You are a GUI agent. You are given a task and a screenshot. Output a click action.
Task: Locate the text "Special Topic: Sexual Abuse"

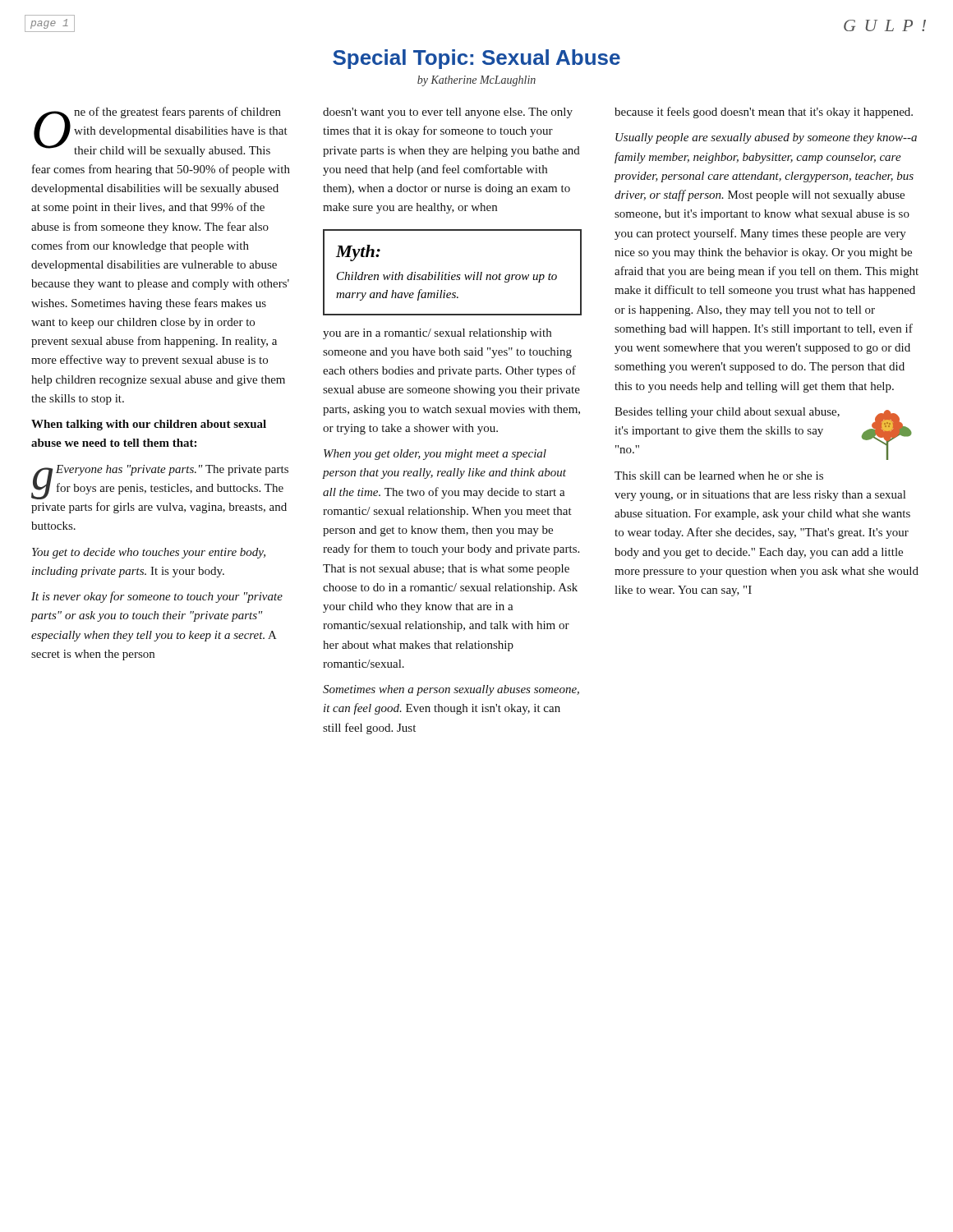(x=476, y=58)
